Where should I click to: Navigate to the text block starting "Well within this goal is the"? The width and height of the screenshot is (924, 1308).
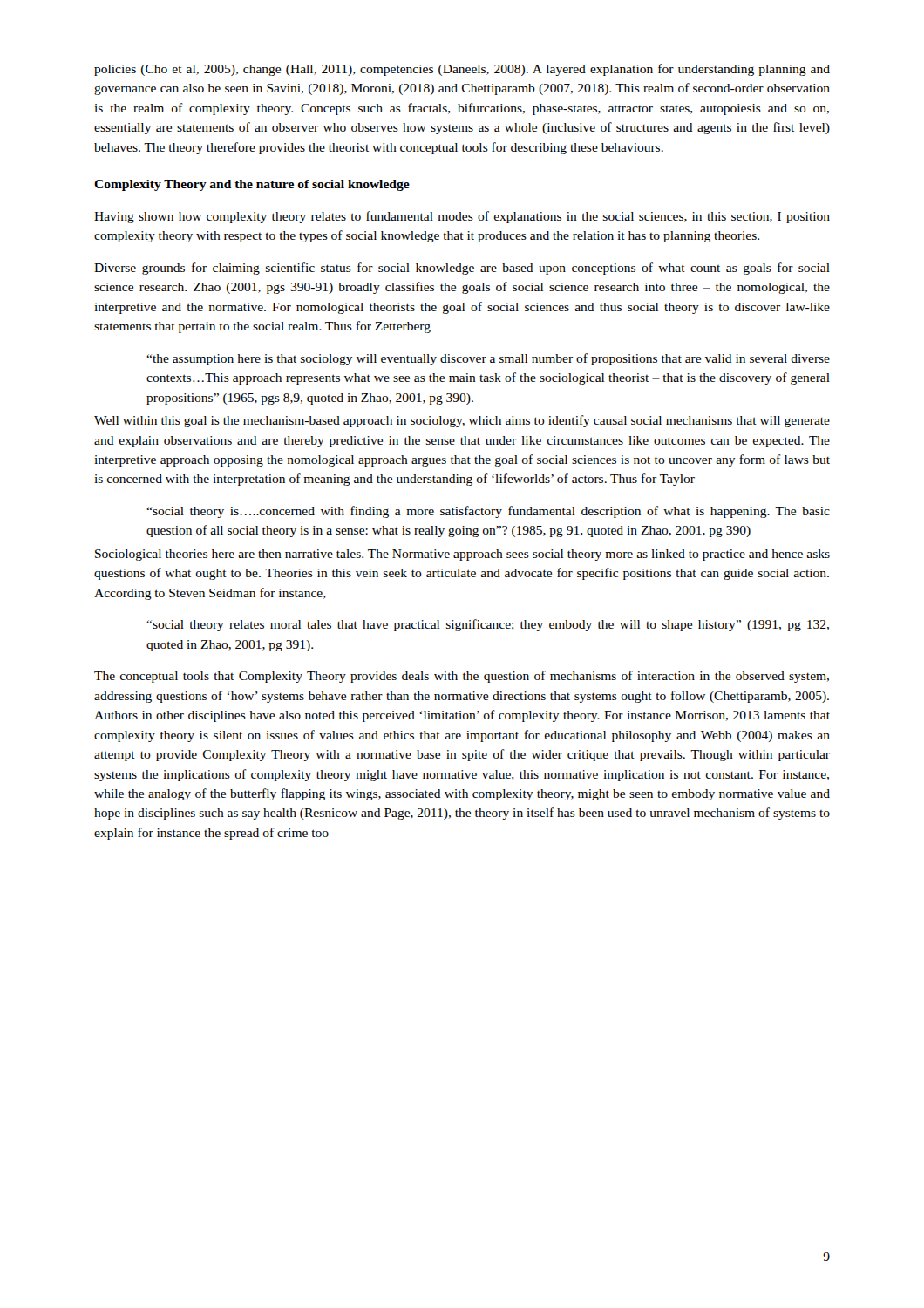(462, 449)
